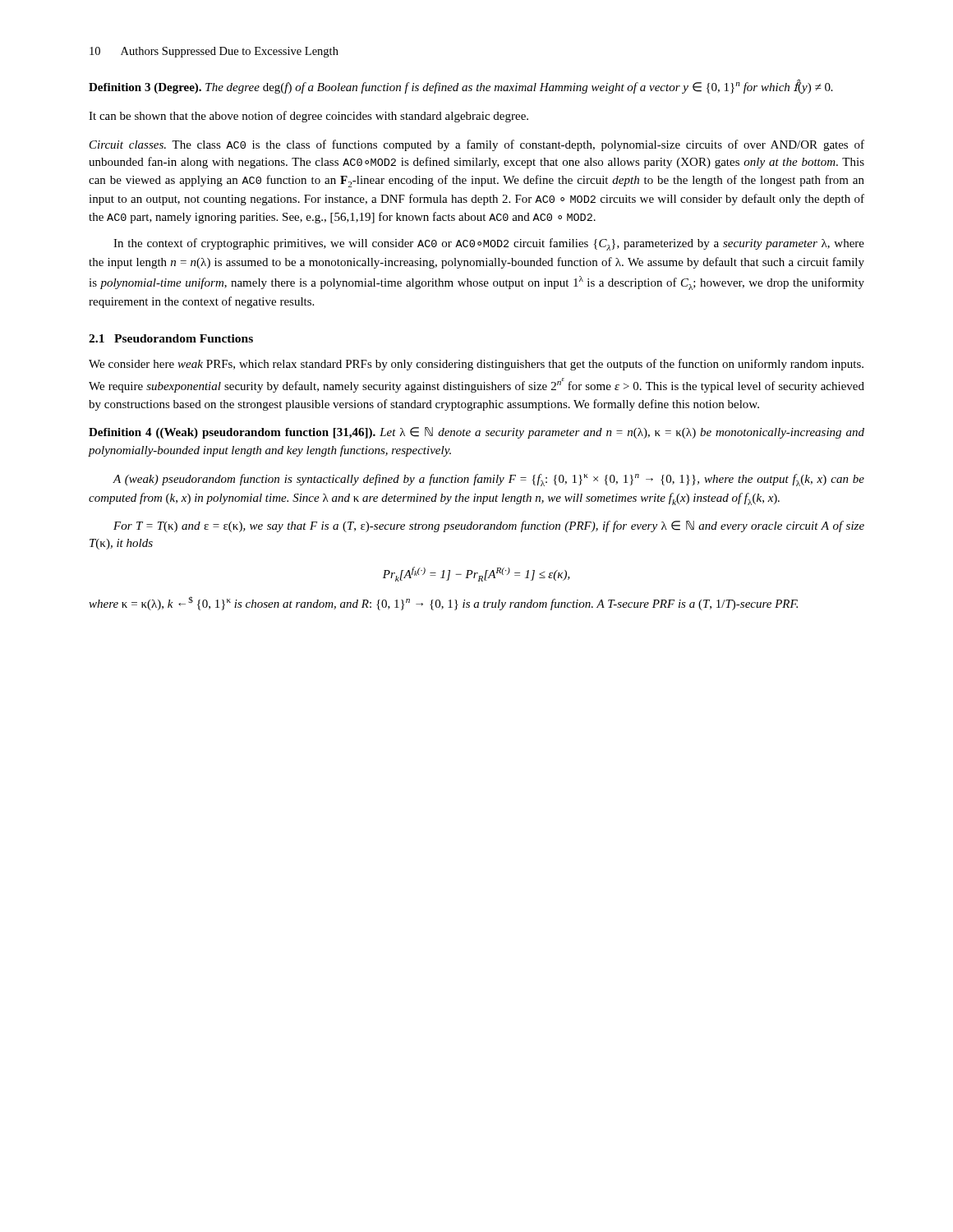Find the text block starting "Definition 3 (Degree). The"
This screenshot has width=953, height=1232.
pos(476,87)
